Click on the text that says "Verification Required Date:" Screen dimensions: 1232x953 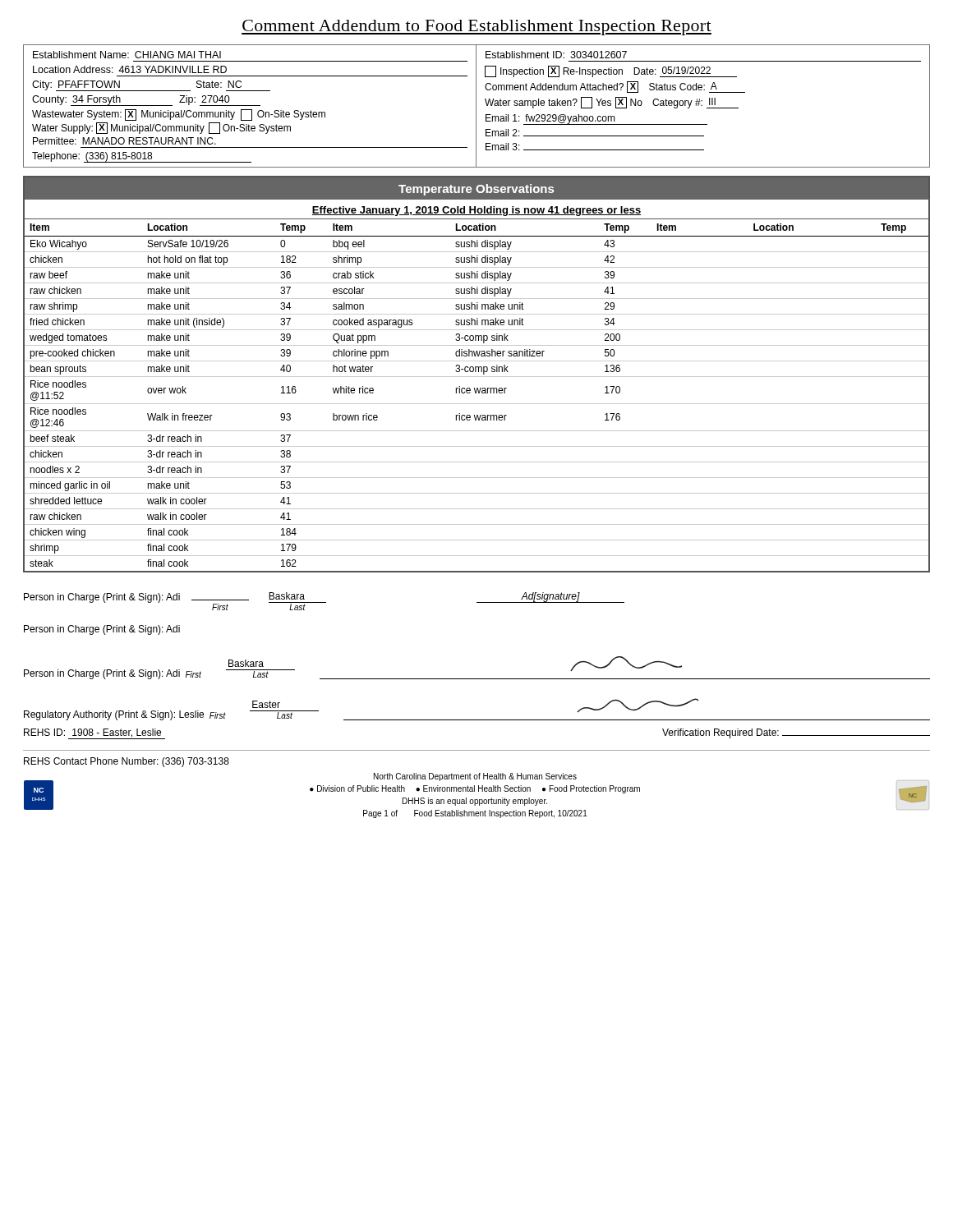pyautogui.click(x=796, y=732)
